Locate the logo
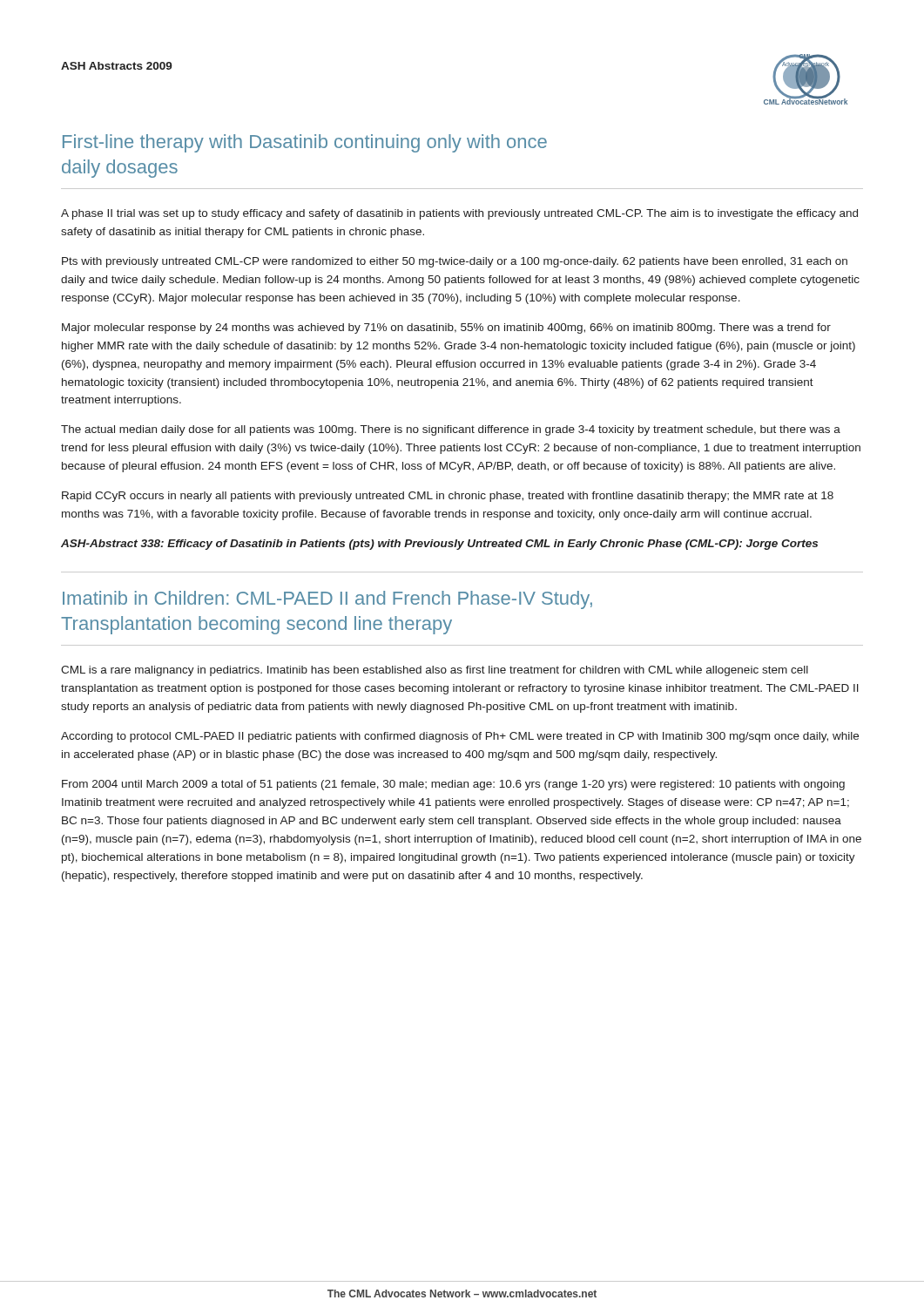The height and width of the screenshot is (1307, 924). [x=806, y=83]
